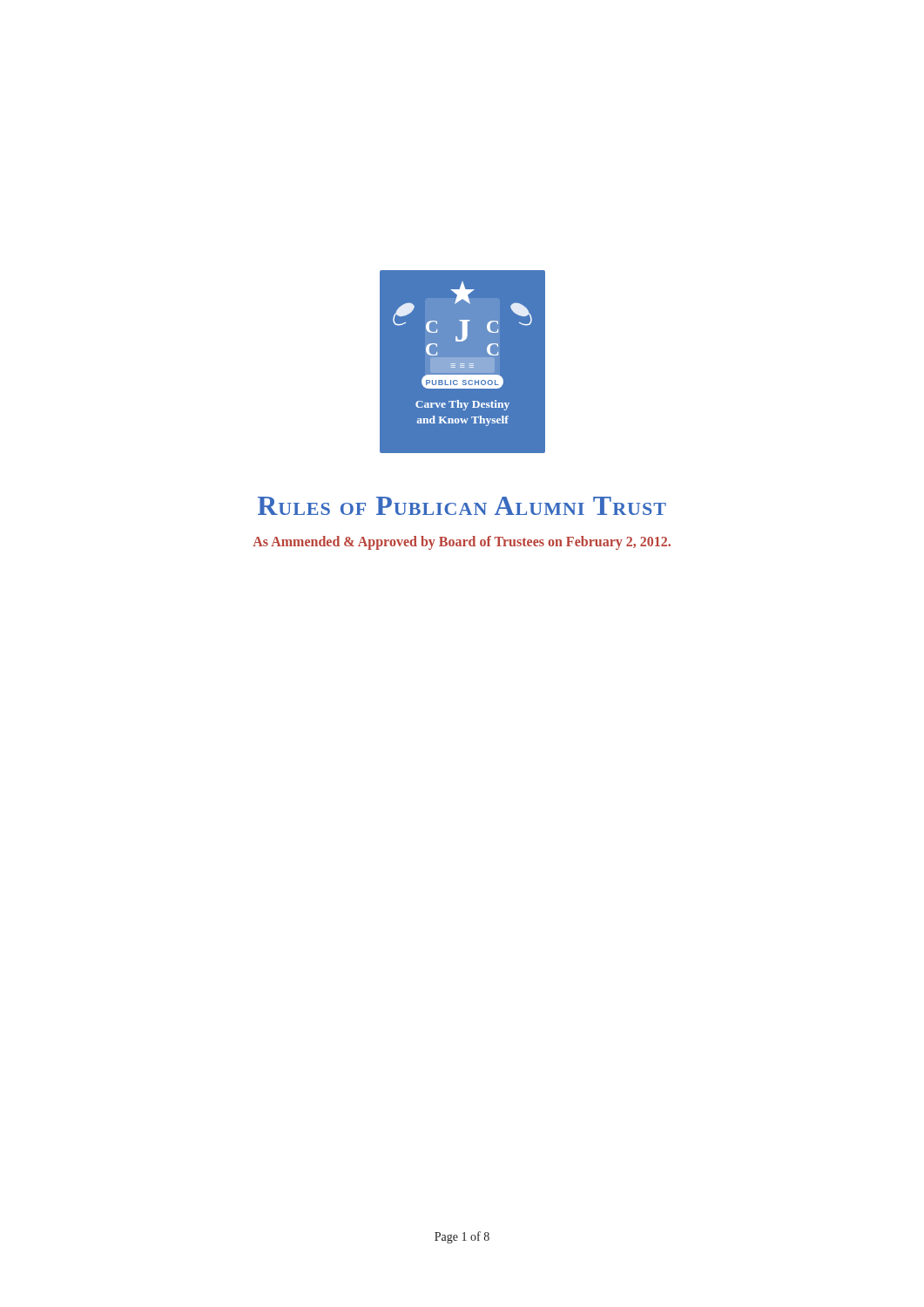Locate the logo
924x1307 pixels.
[462, 362]
